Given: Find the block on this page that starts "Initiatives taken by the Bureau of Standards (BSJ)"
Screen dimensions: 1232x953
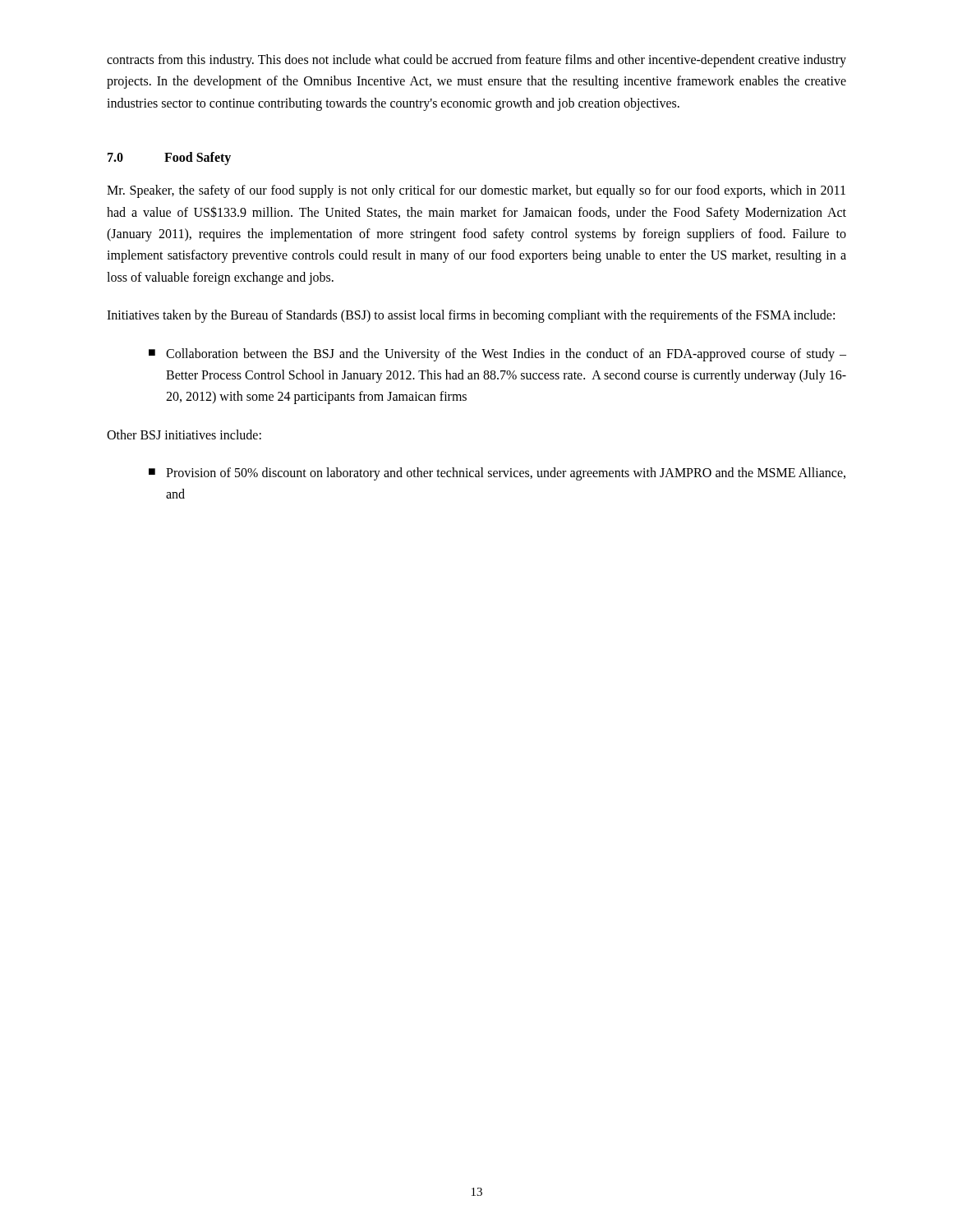Looking at the screenshot, I should tap(476, 316).
